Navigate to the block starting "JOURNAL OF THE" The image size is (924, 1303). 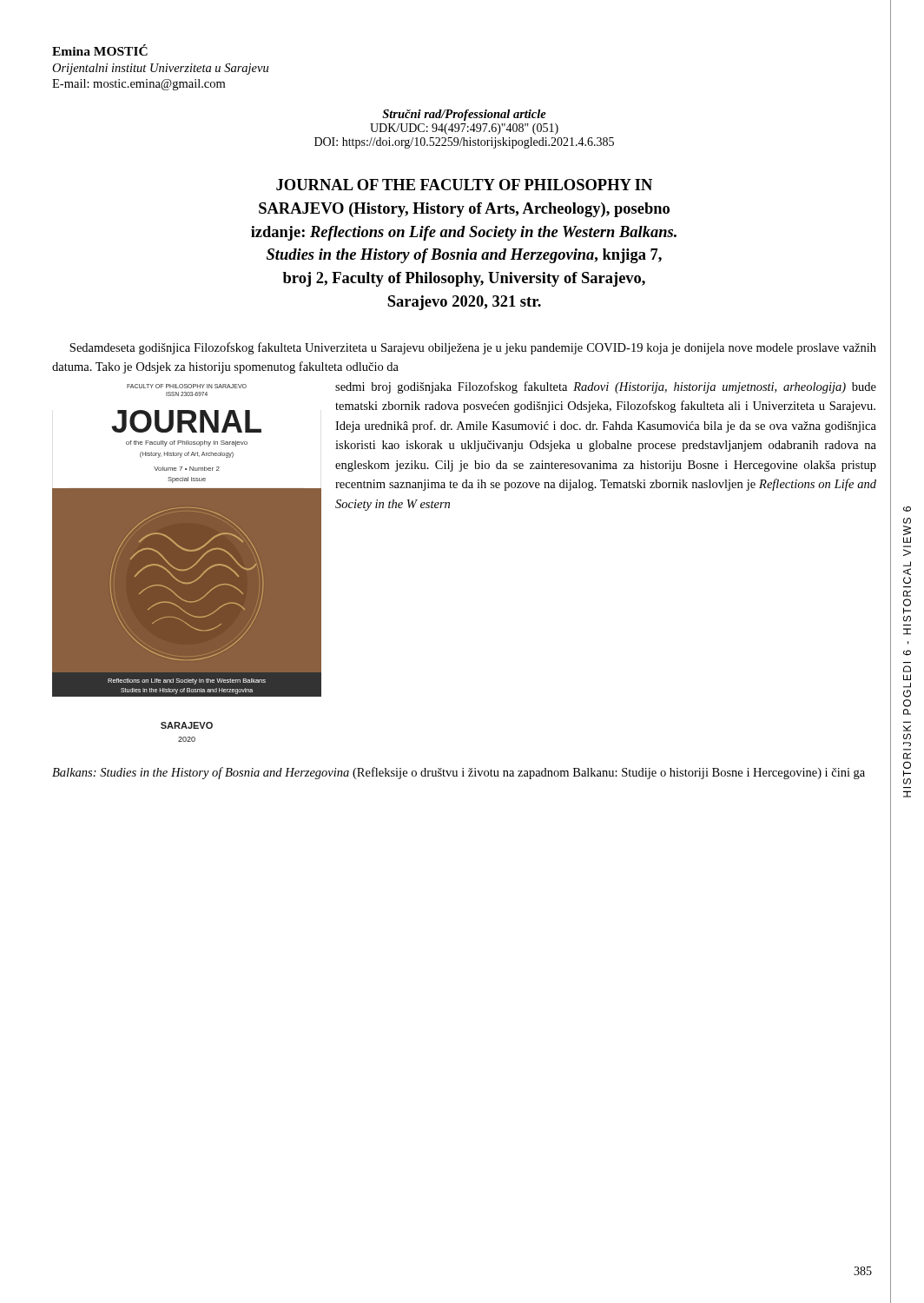click(464, 244)
